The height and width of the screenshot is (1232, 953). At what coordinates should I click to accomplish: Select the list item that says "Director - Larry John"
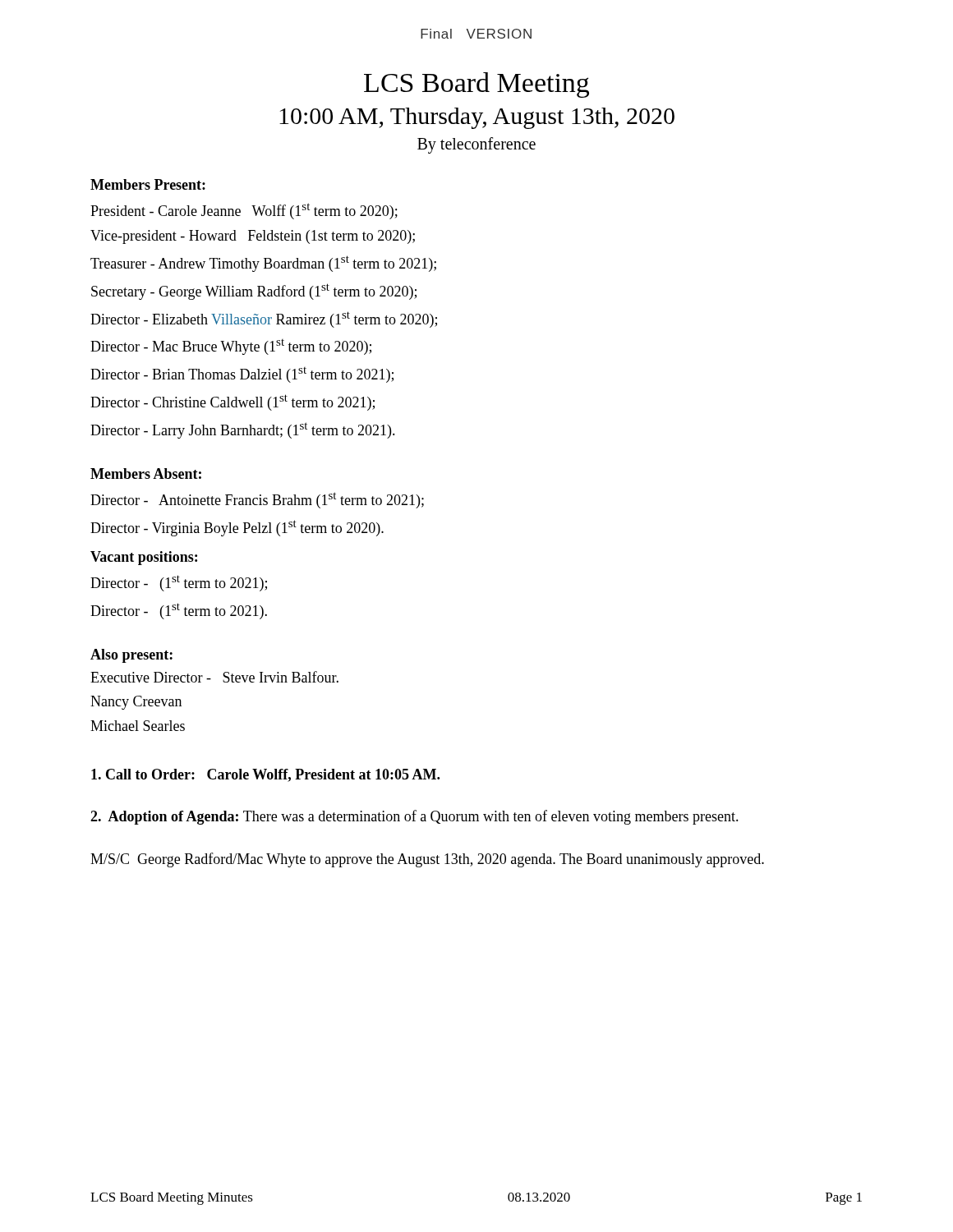click(243, 429)
